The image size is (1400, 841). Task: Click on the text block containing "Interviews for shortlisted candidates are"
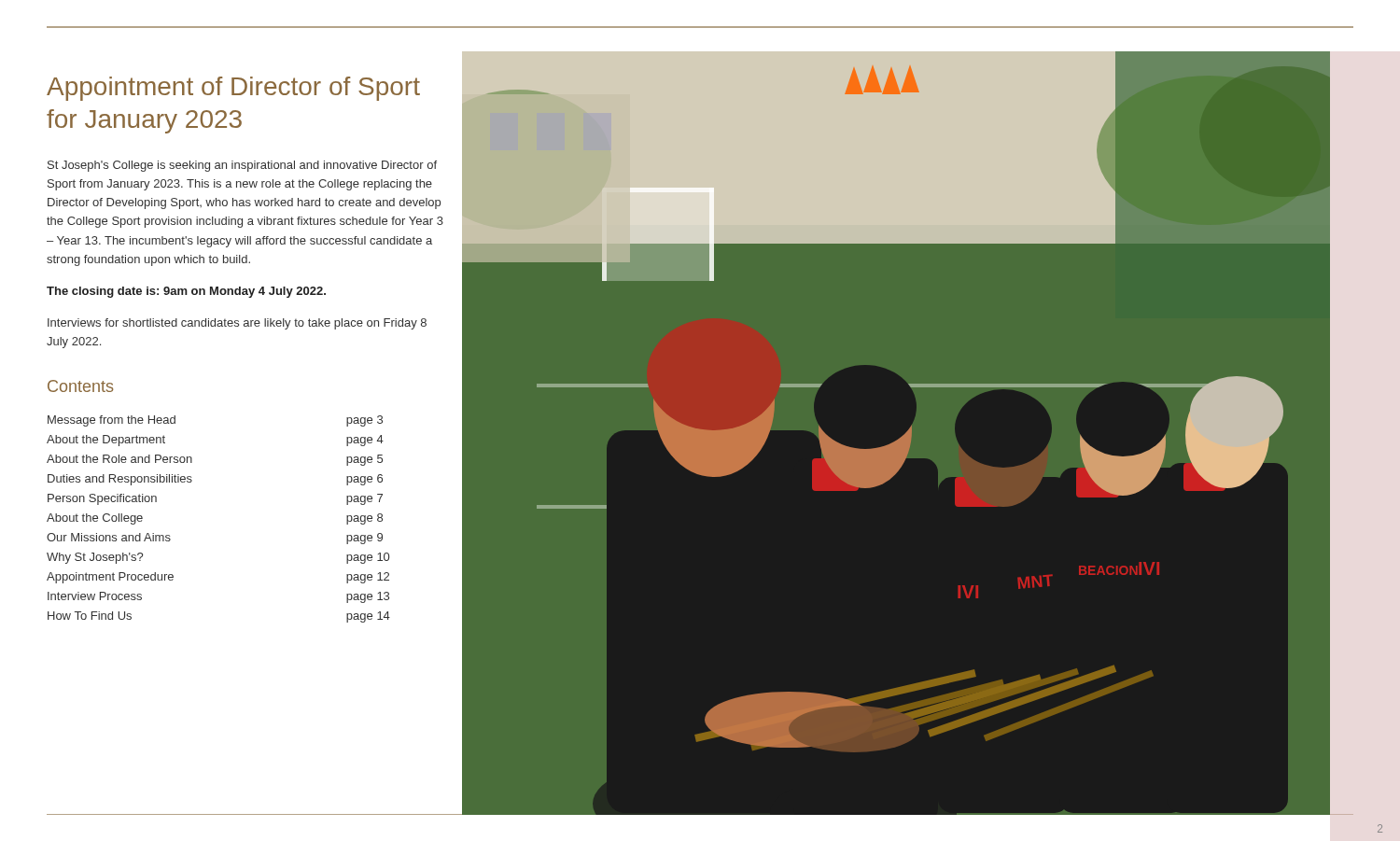coord(237,332)
